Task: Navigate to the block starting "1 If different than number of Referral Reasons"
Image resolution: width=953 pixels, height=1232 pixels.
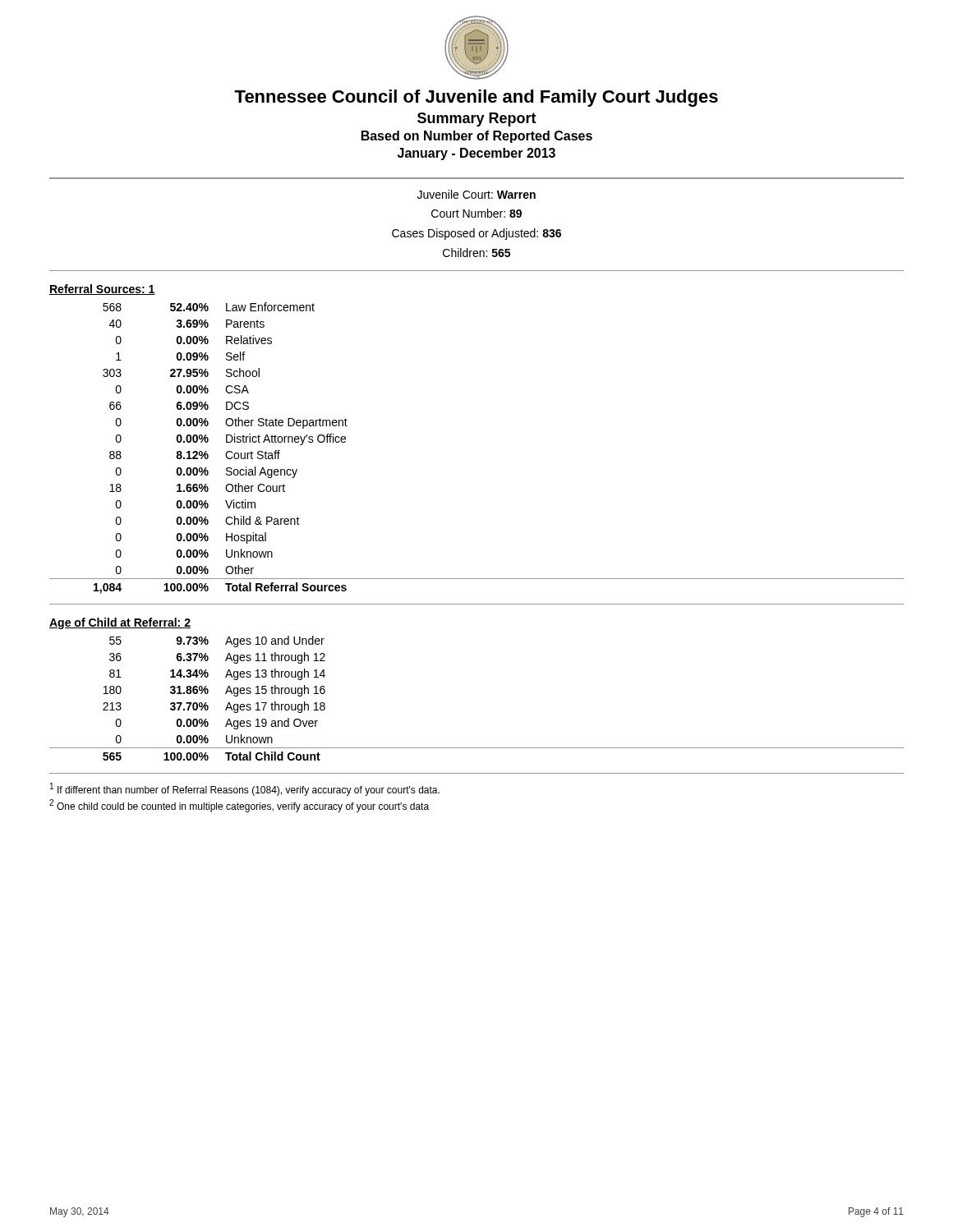Action: 245,789
